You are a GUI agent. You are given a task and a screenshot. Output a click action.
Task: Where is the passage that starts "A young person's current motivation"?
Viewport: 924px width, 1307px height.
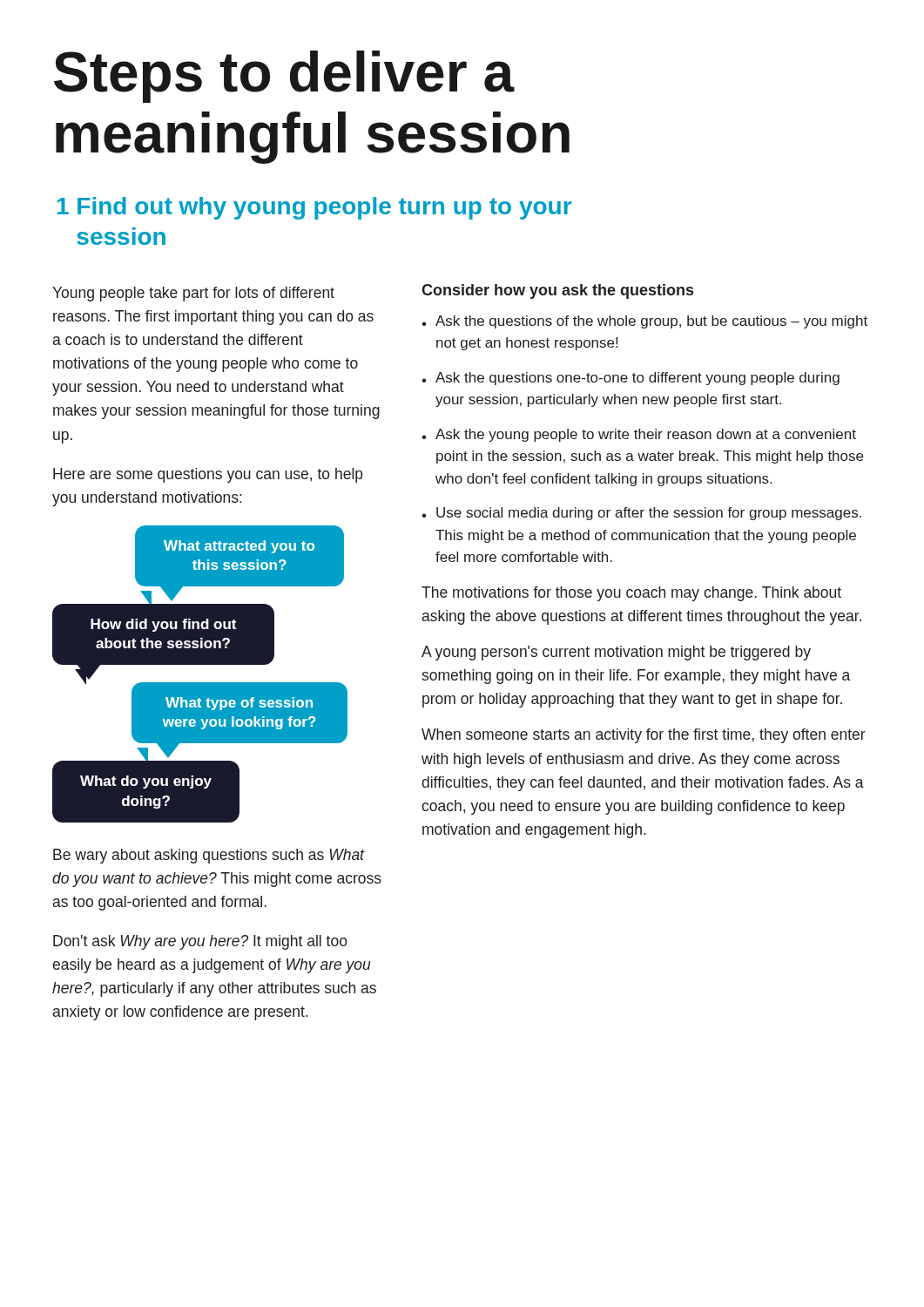click(647, 676)
